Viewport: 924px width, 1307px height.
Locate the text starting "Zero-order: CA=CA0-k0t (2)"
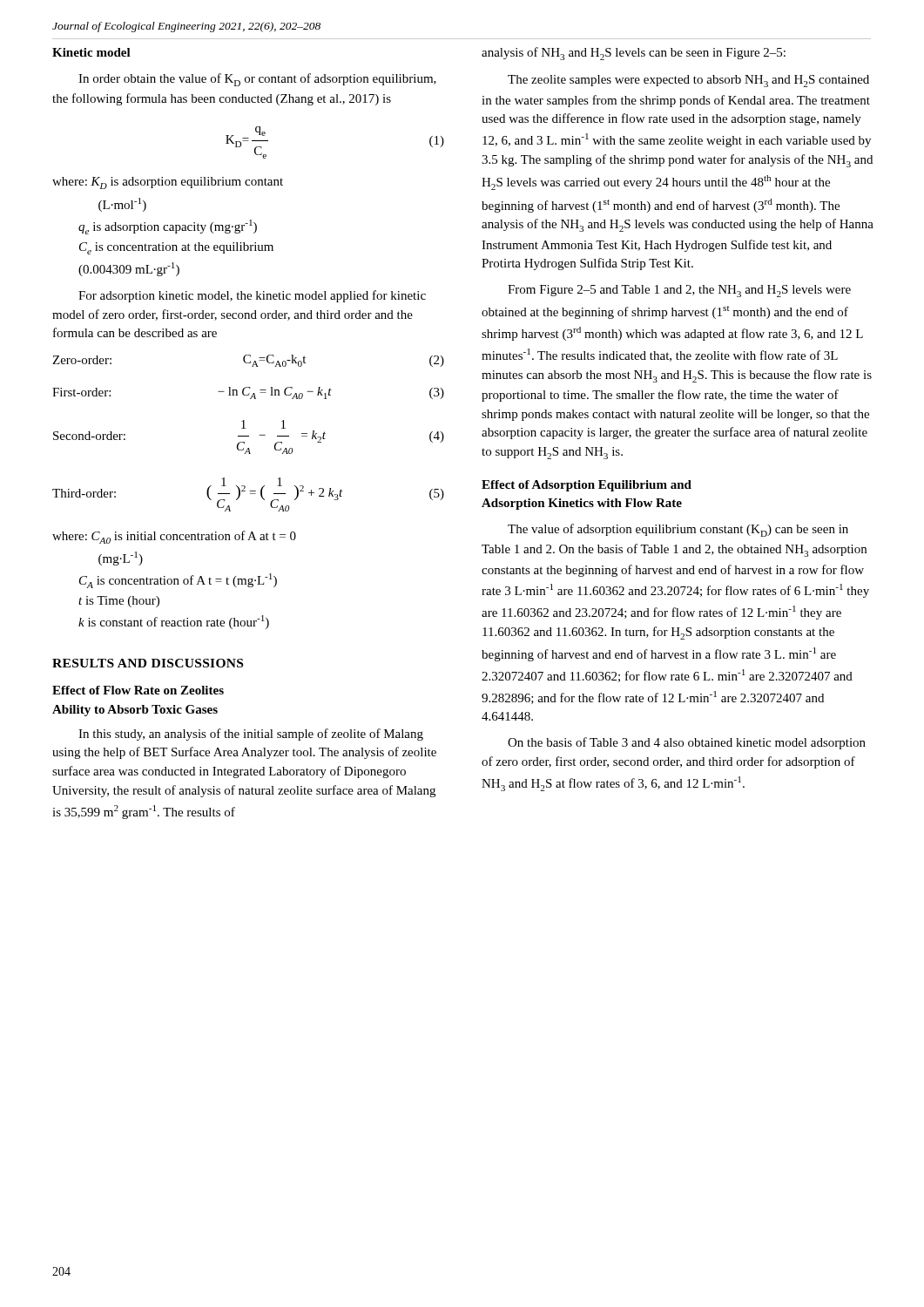(x=248, y=361)
